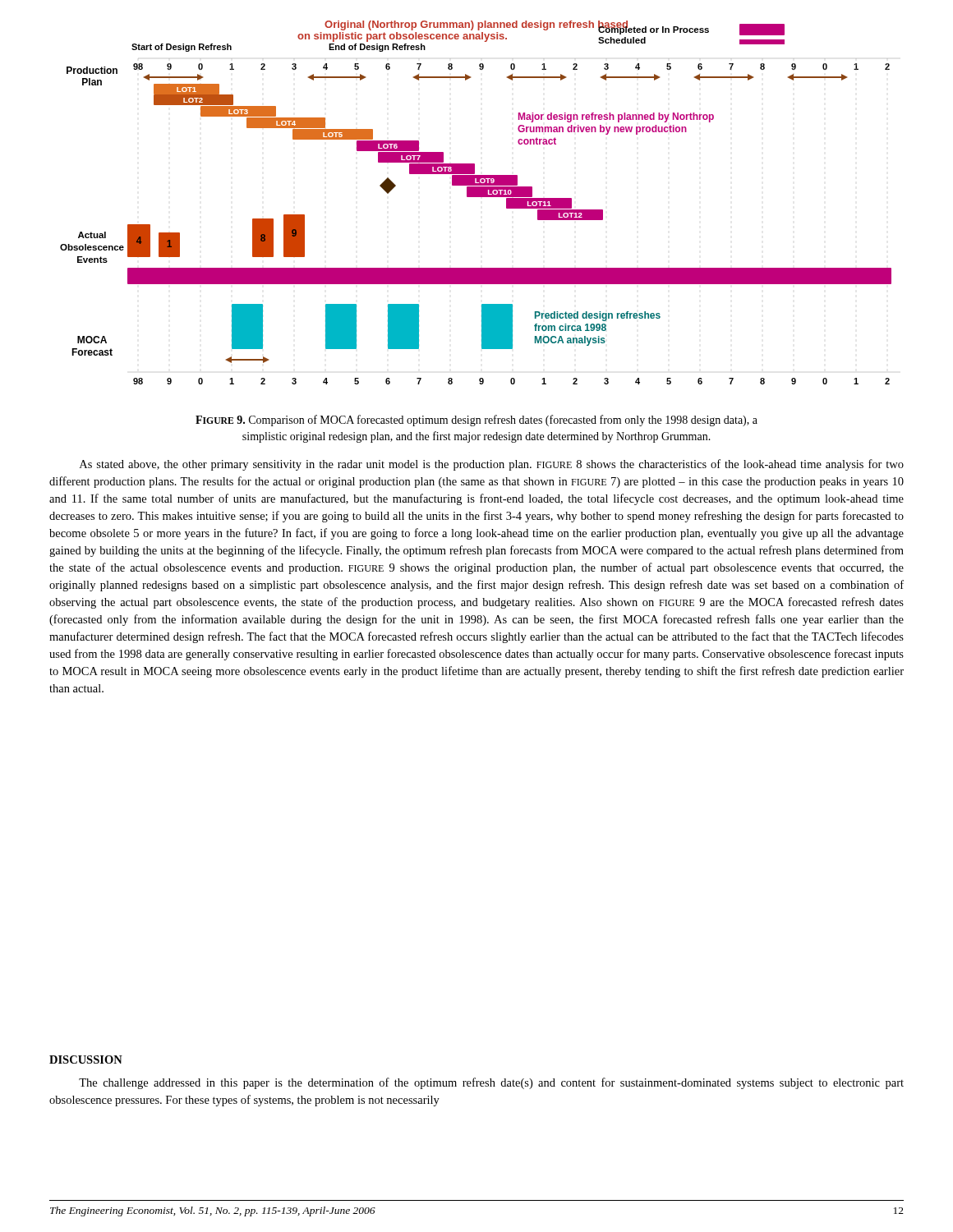Image resolution: width=953 pixels, height=1232 pixels.
Task: Find the caption containing "FIGURE 9. Comparison of MOCA forecasted"
Action: [476, 429]
